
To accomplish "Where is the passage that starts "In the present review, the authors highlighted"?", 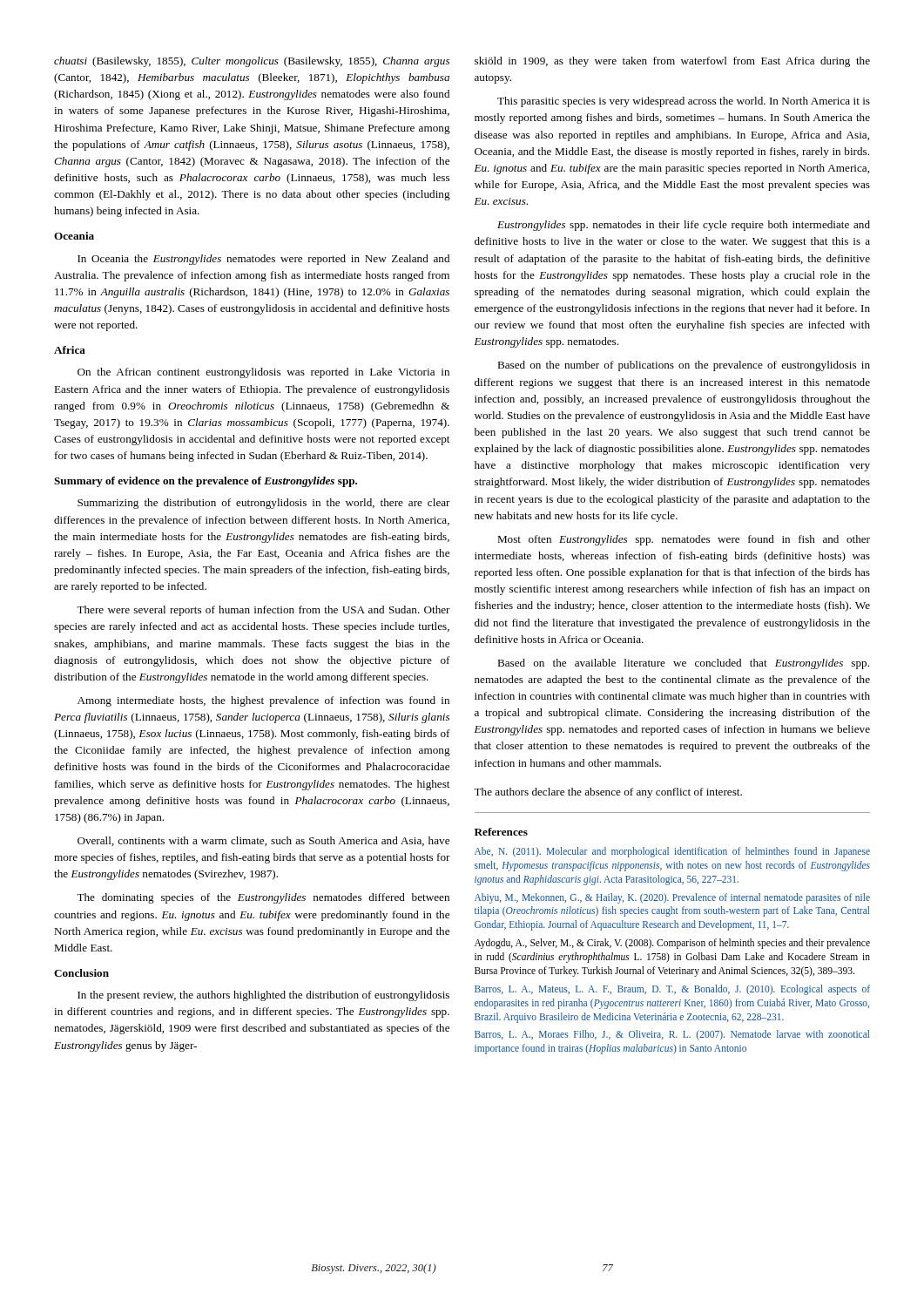I will coord(252,1020).
